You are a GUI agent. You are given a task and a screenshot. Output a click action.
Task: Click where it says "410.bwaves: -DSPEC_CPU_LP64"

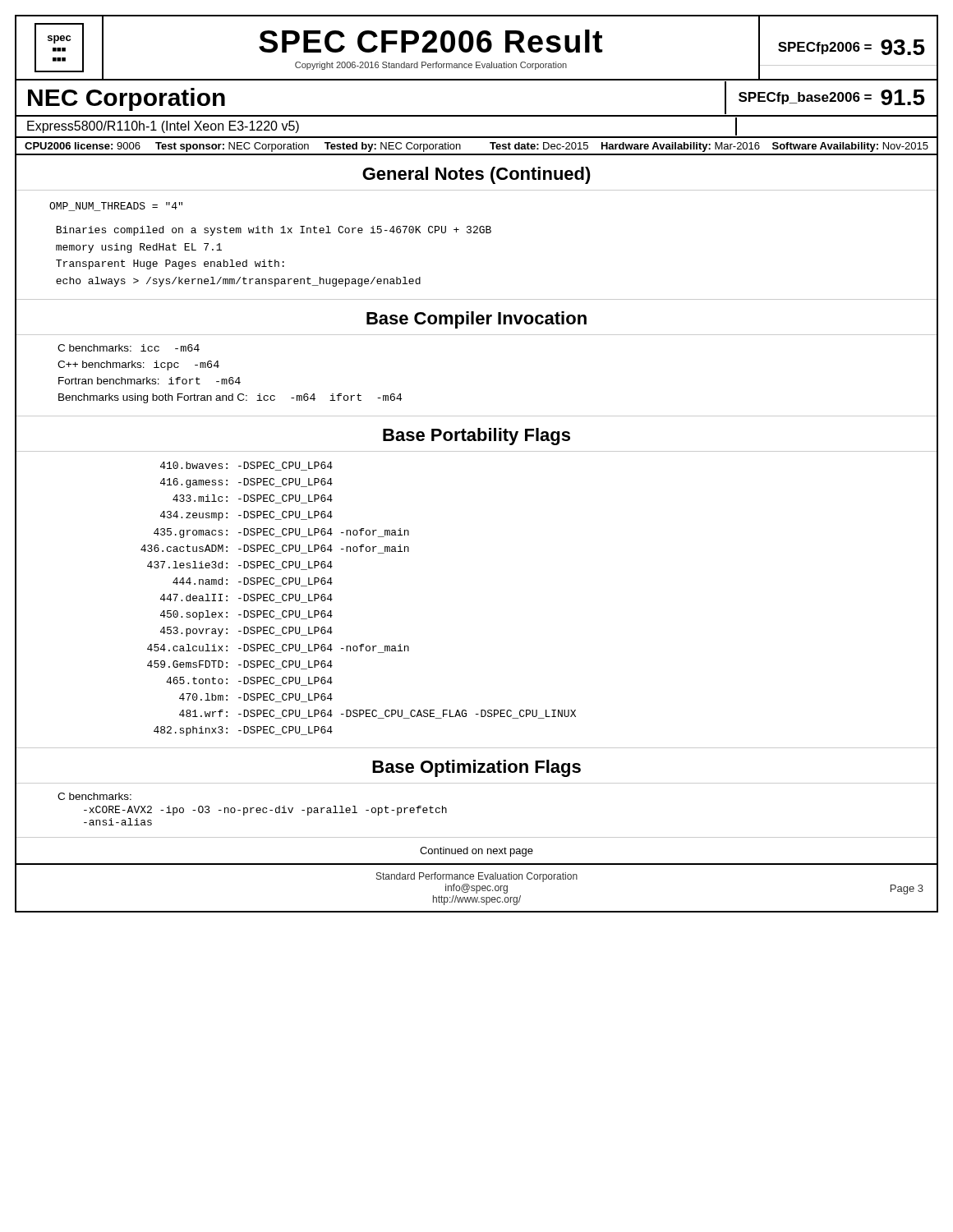pos(187,467)
